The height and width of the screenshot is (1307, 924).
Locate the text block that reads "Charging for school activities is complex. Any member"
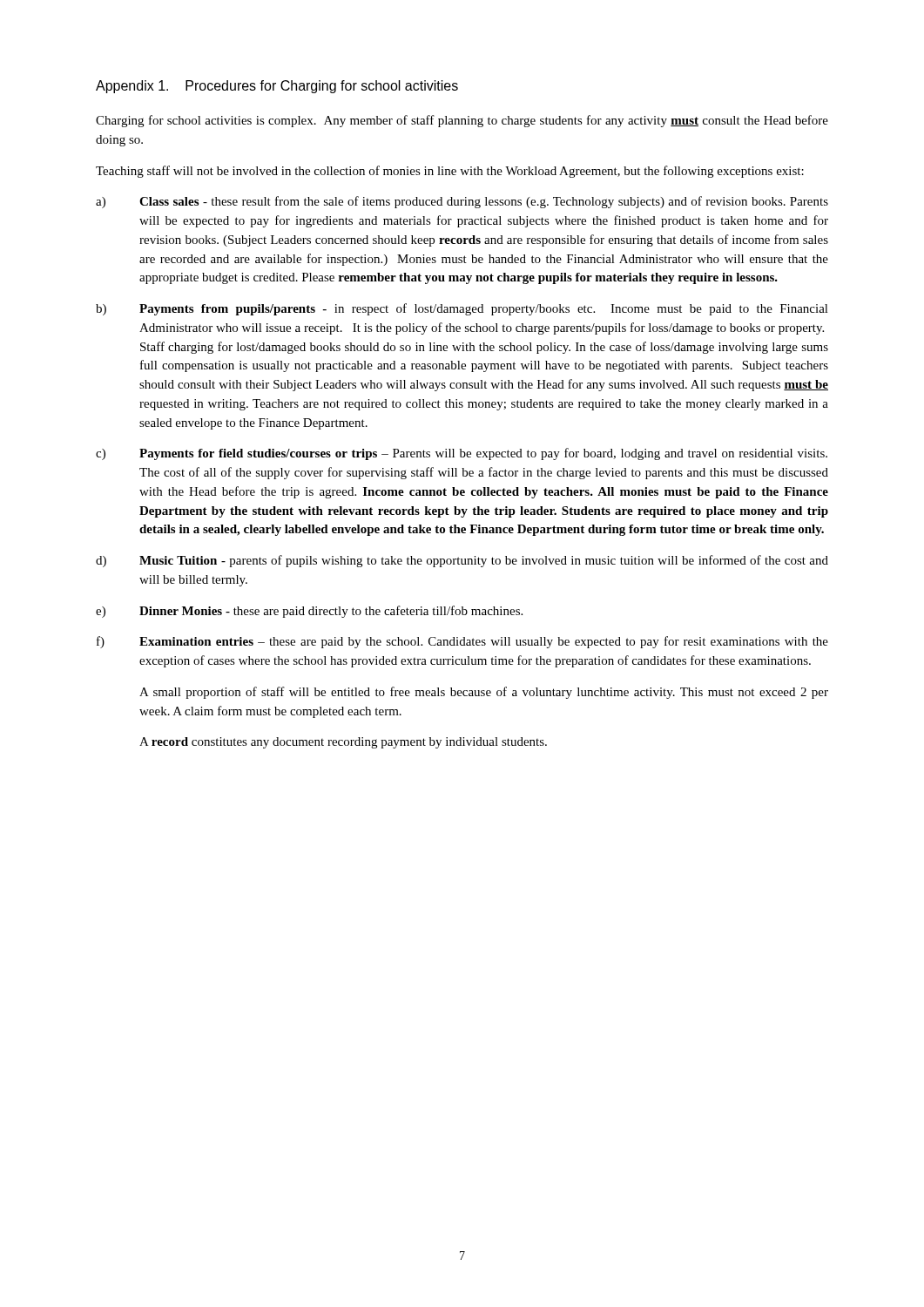point(462,130)
